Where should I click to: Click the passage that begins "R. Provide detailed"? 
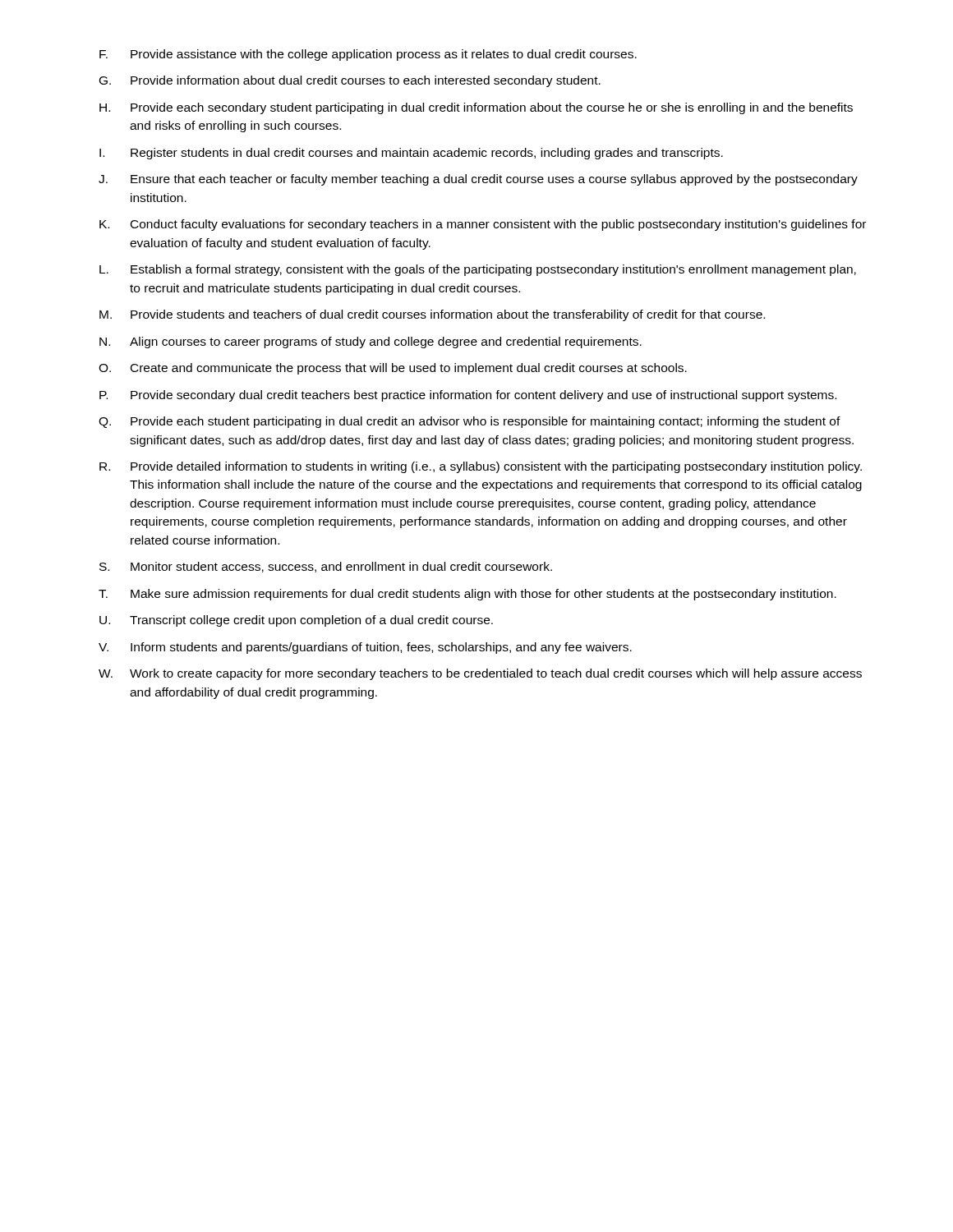pos(485,504)
